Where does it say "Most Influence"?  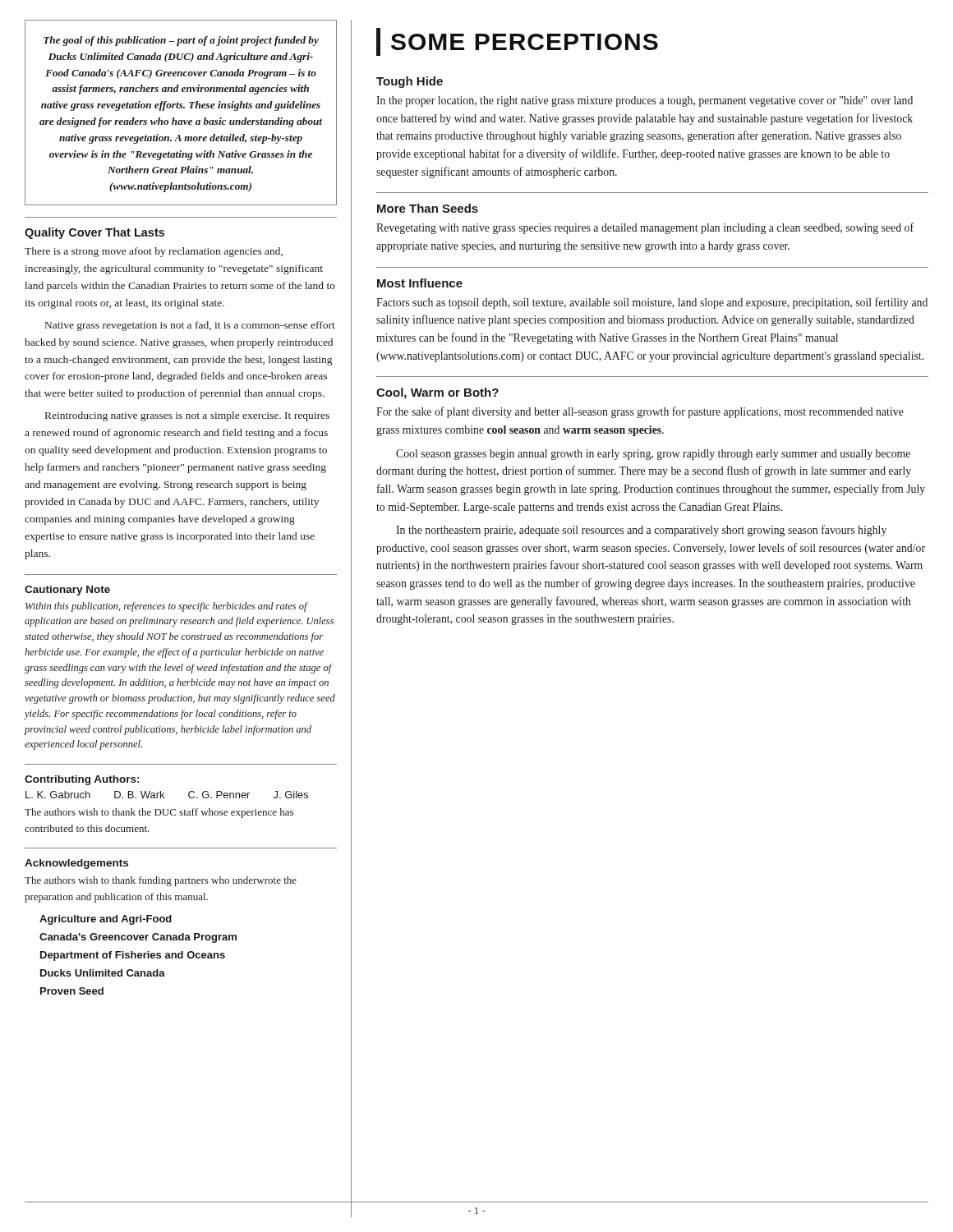(419, 283)
